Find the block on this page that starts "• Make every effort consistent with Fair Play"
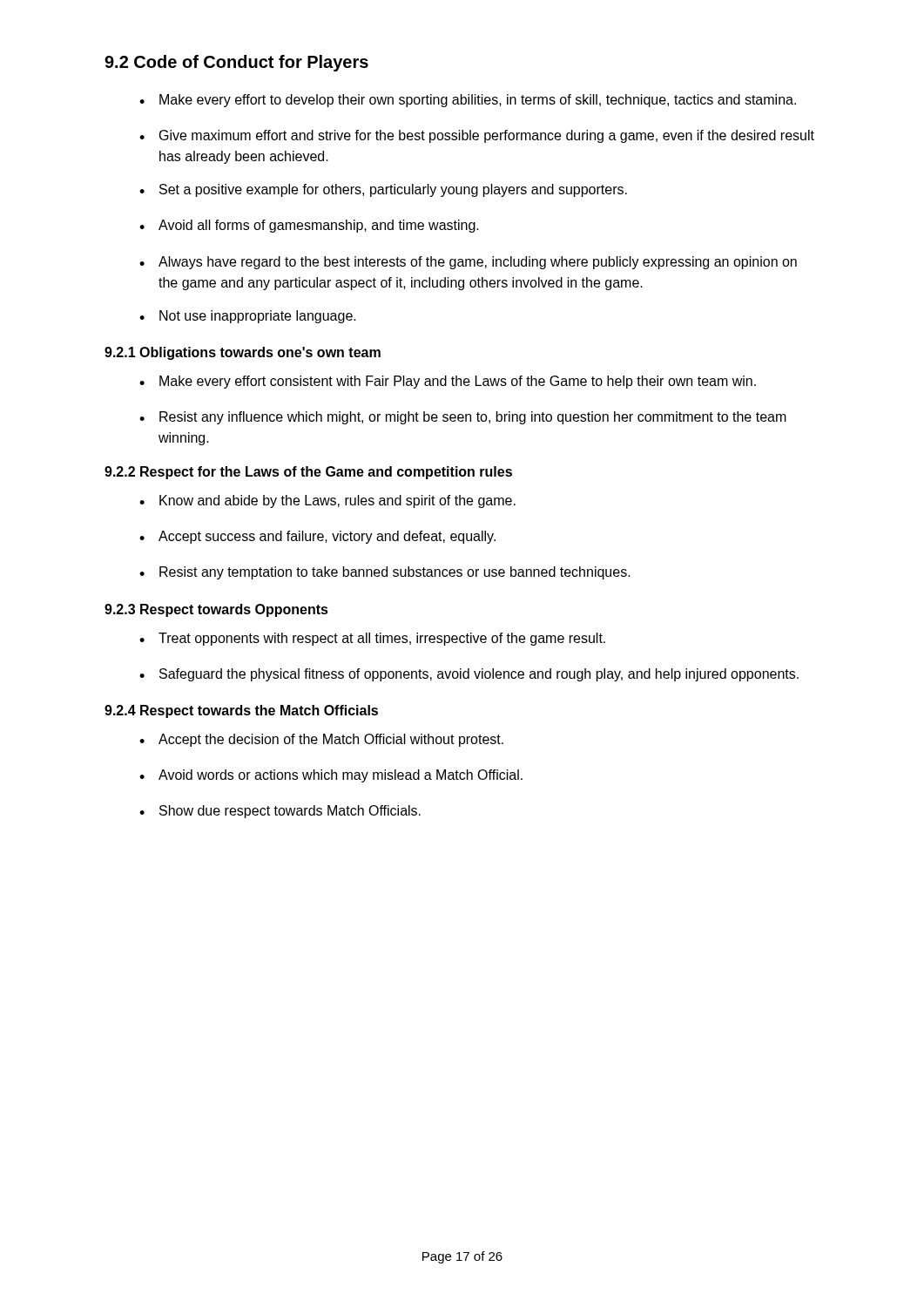 479,383
